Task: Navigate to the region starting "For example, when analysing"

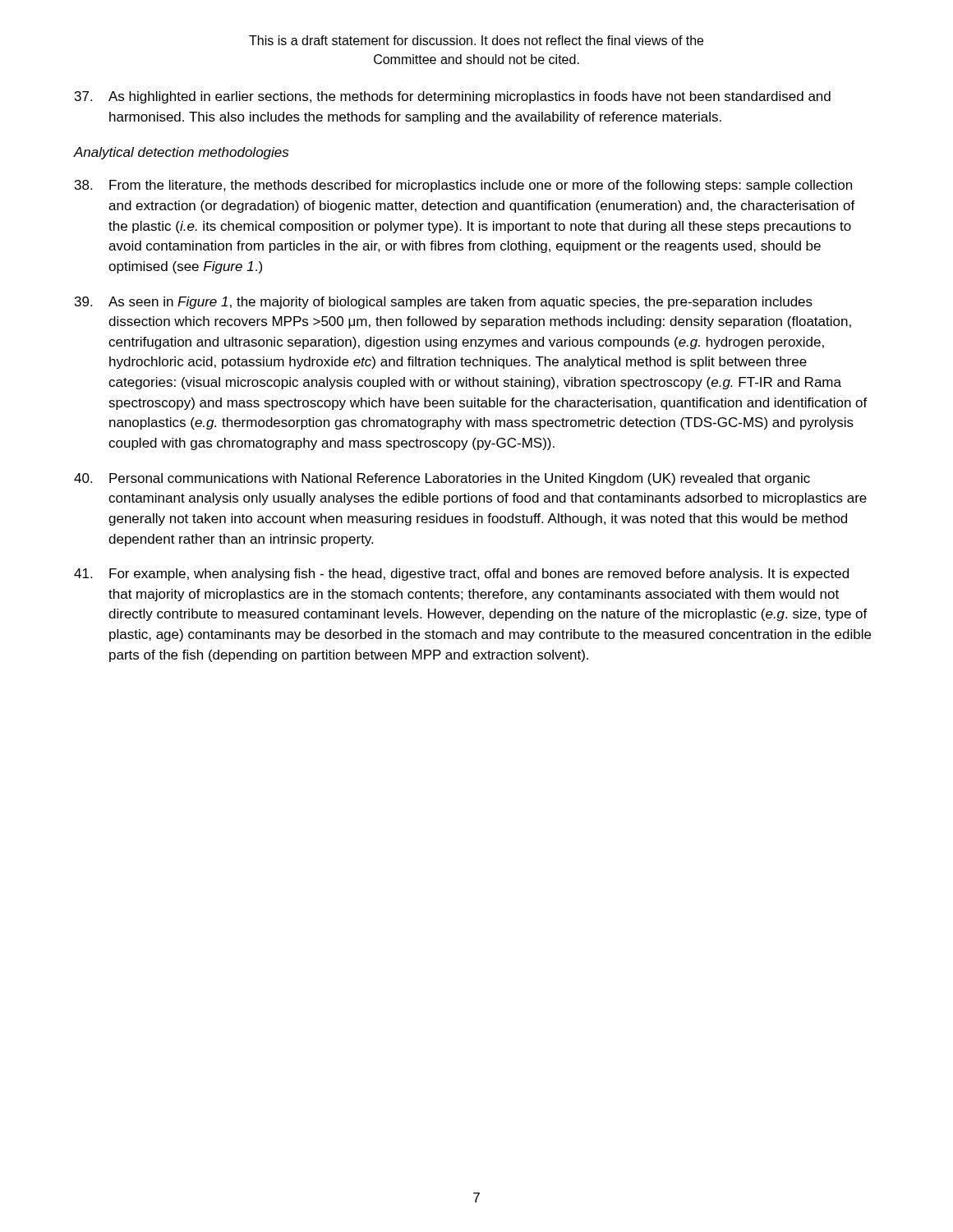Action: 474,615
